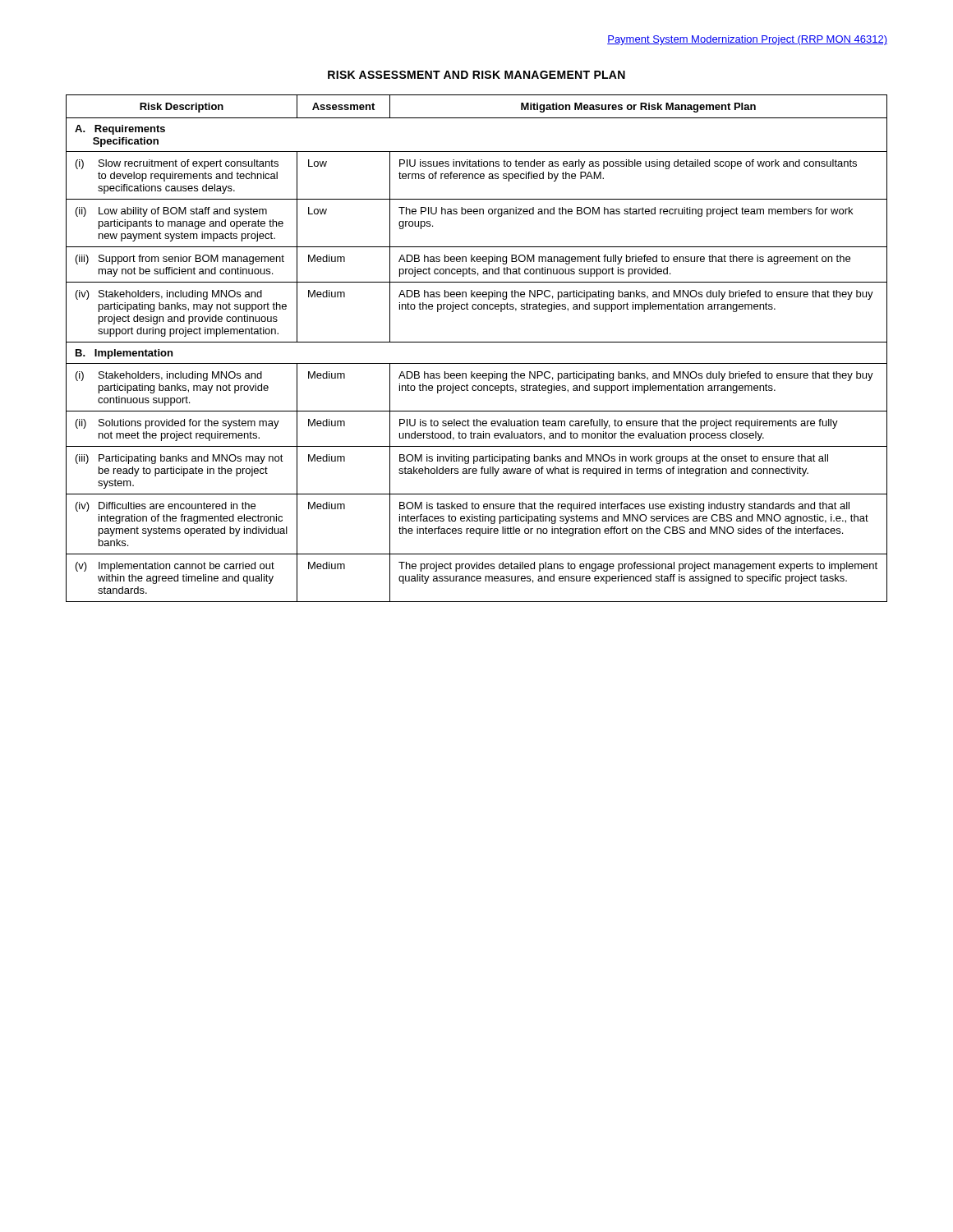Select the table that reads "(iii) Participating banks and"
The width and height of the screenshot is (953, 1232).
[x=476, y=348]
